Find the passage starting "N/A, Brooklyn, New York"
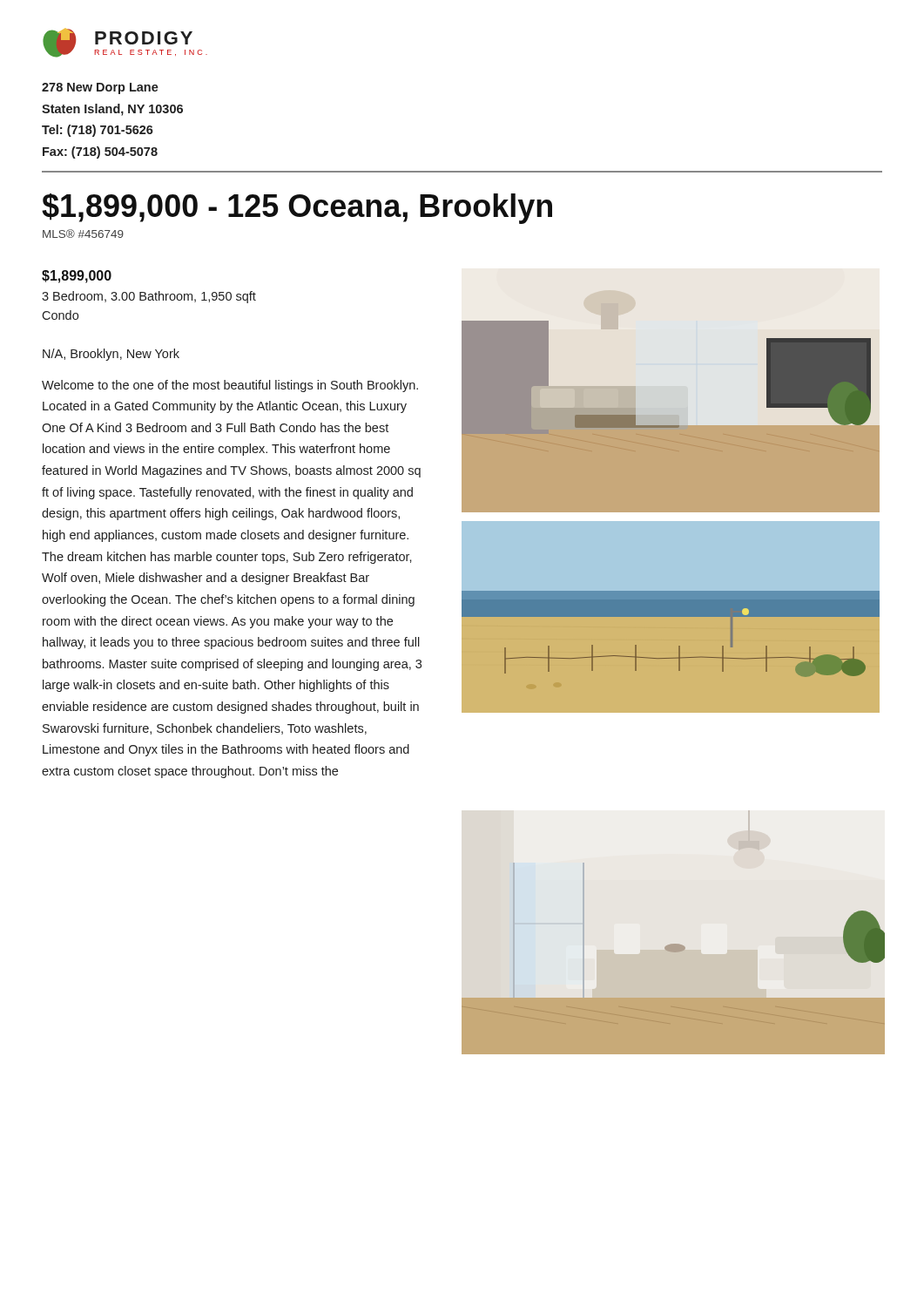924x1307 pixels. coord(111,353)
